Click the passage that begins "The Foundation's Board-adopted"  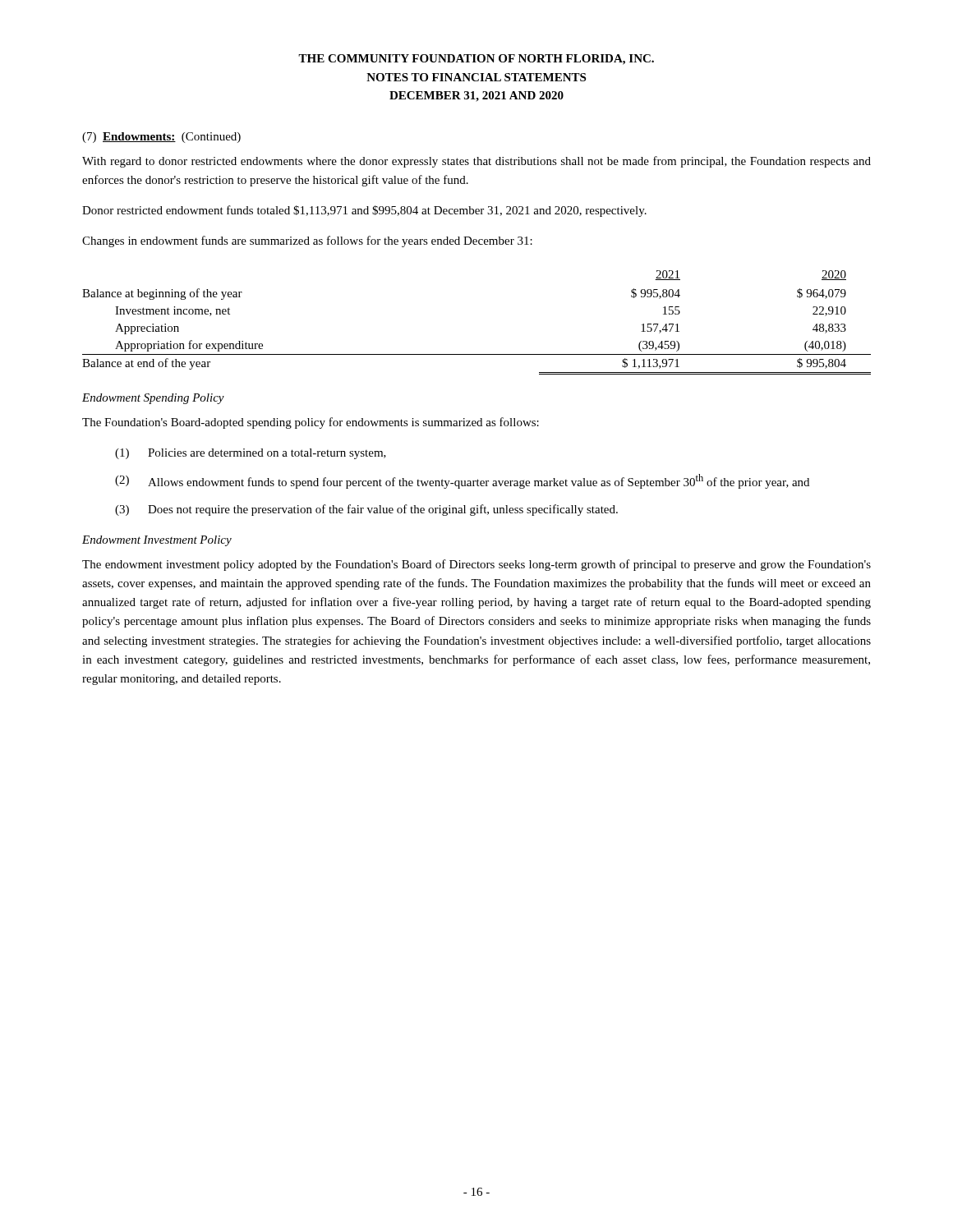pos(311,422)
